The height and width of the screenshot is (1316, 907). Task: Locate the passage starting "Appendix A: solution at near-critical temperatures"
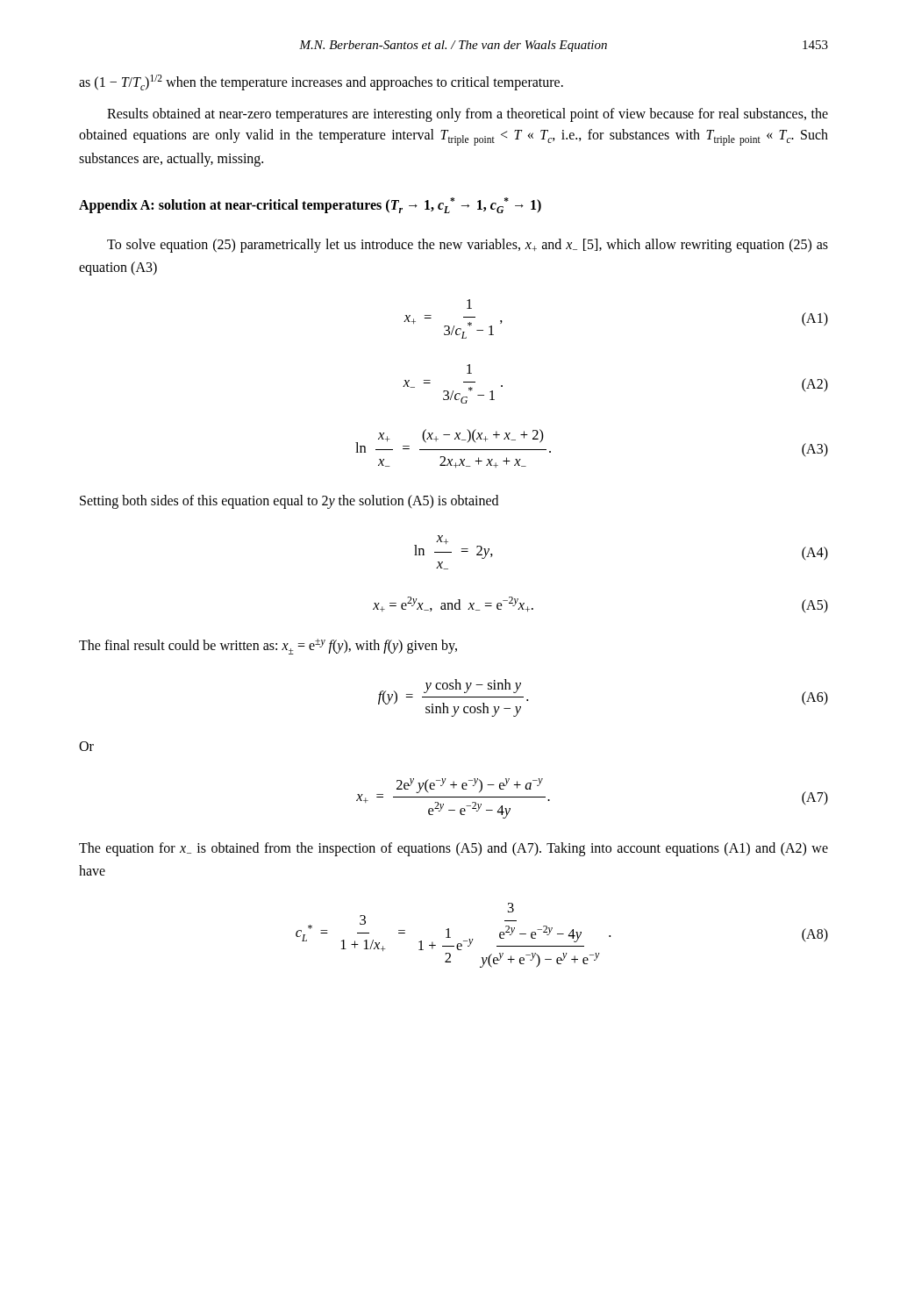pyautogui.click(x=310, y=205)
